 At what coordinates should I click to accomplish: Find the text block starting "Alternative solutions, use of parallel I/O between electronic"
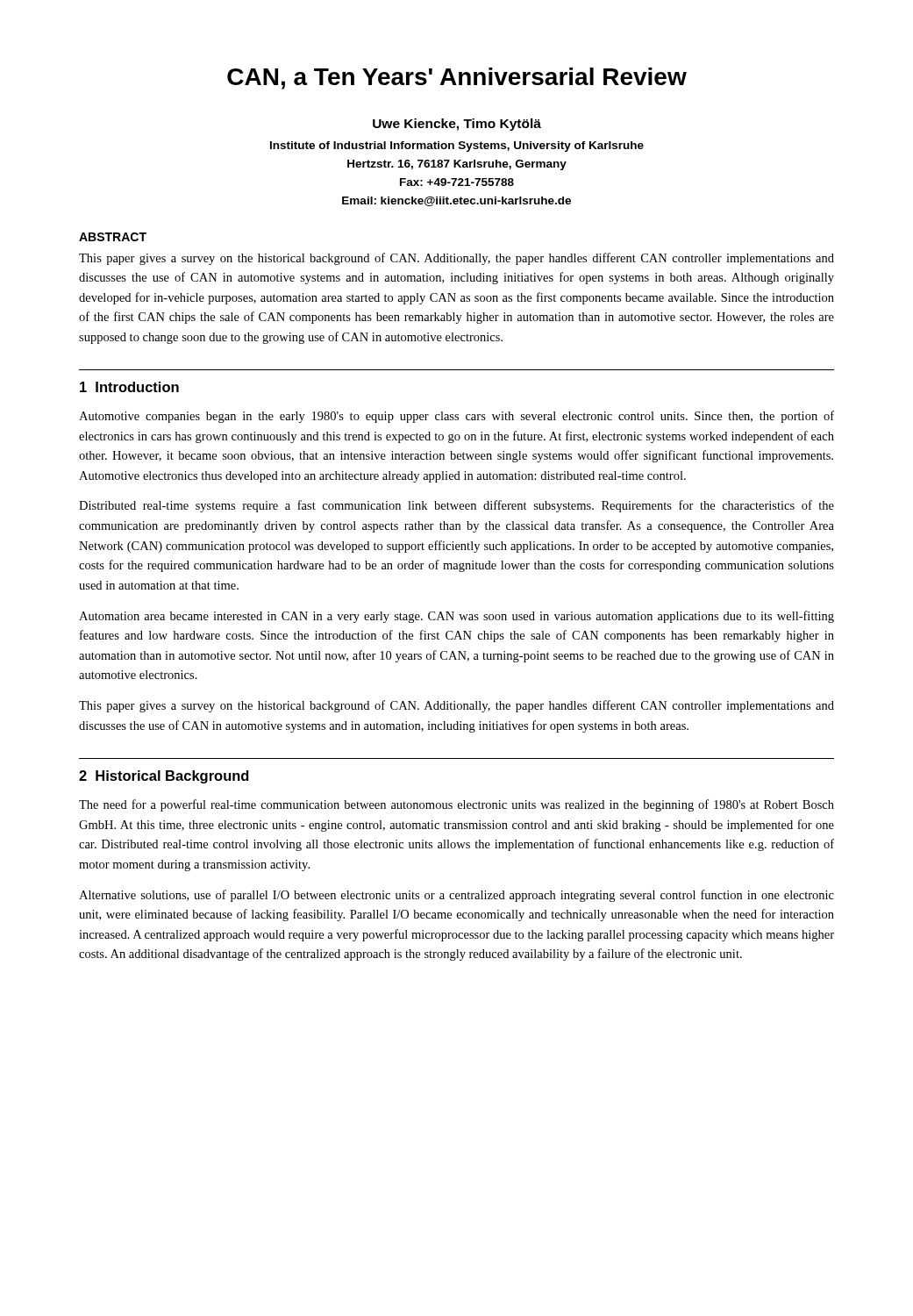pos(456,924)
